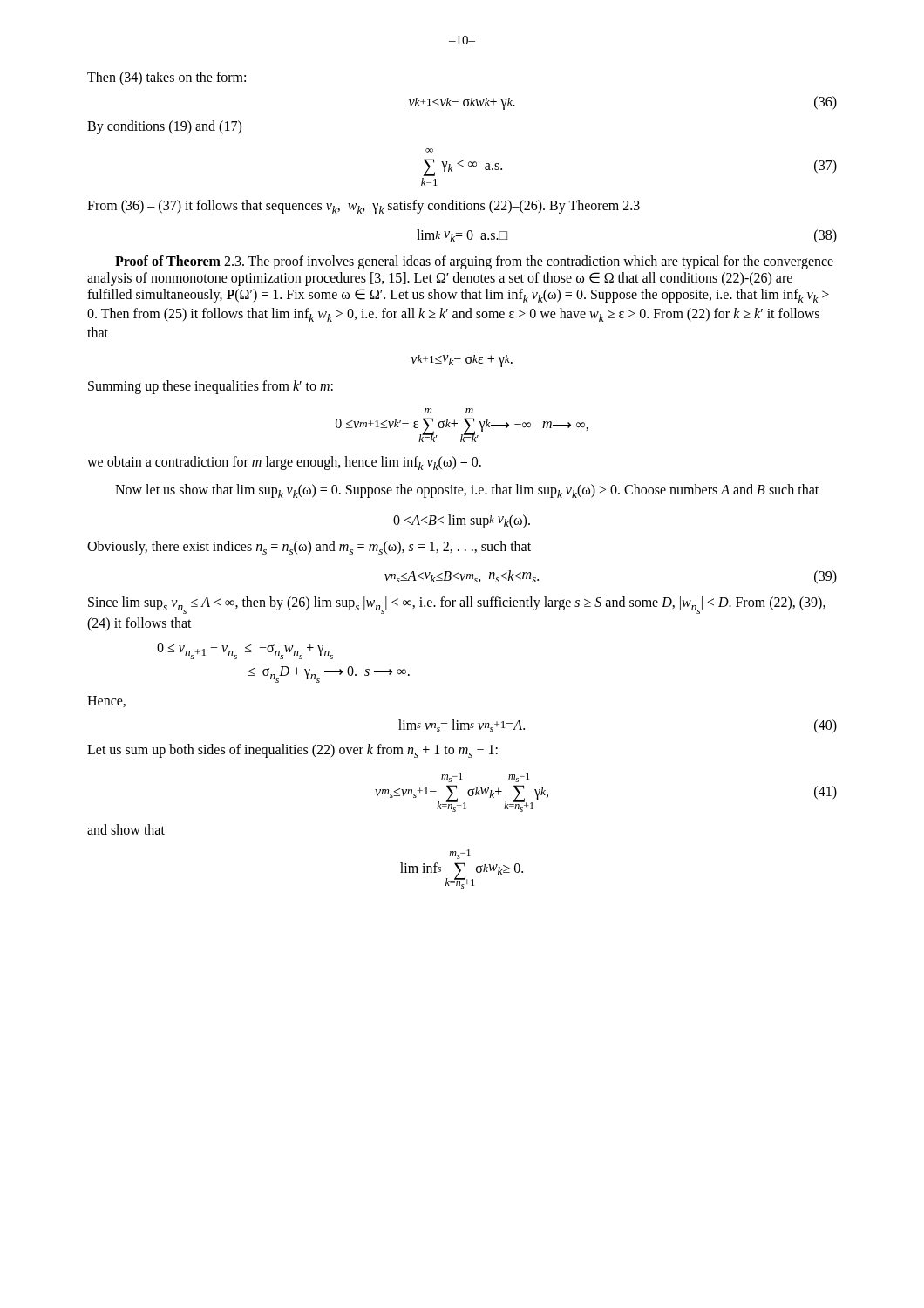Where is the passage that starts "we obtain a contradiction for m large"?
Image resolution: width=924 pixels, height=1308 pixels.
pyautogui.click(x=284, y=464)
